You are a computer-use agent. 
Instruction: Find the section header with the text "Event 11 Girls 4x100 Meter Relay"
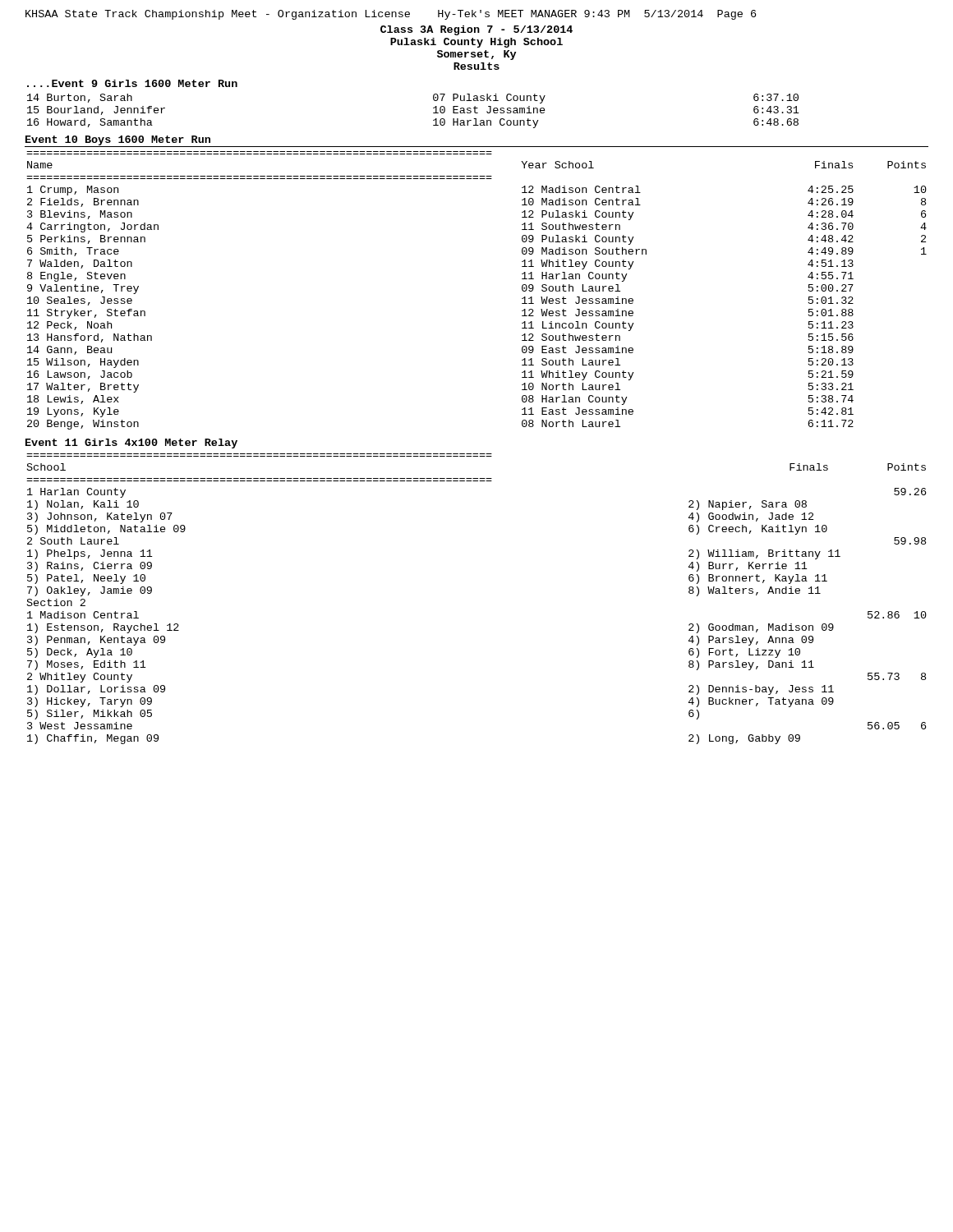tap(131, 443)
